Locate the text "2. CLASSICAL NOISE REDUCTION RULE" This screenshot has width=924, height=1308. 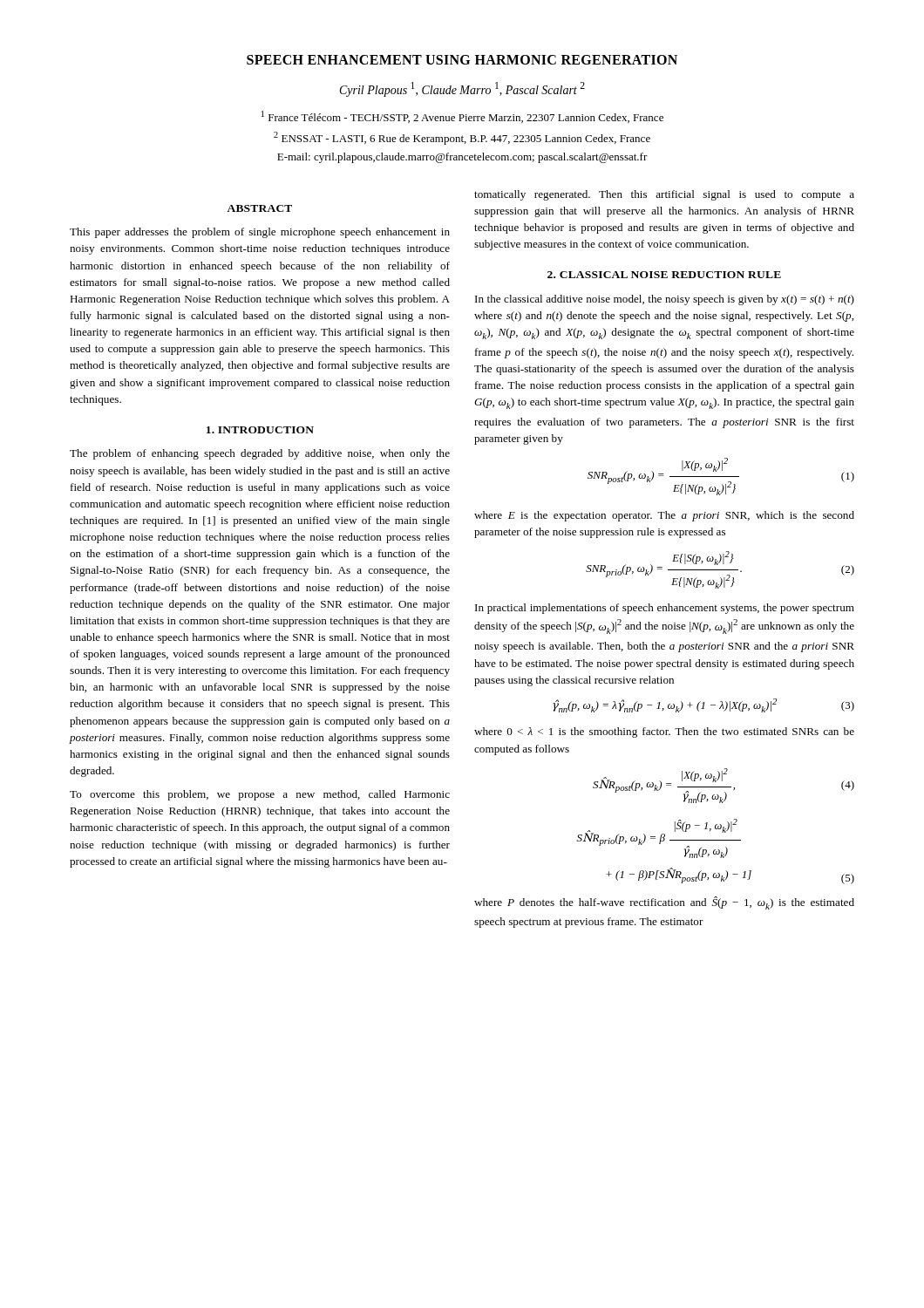pyautogui.click(x=664, y=274)
